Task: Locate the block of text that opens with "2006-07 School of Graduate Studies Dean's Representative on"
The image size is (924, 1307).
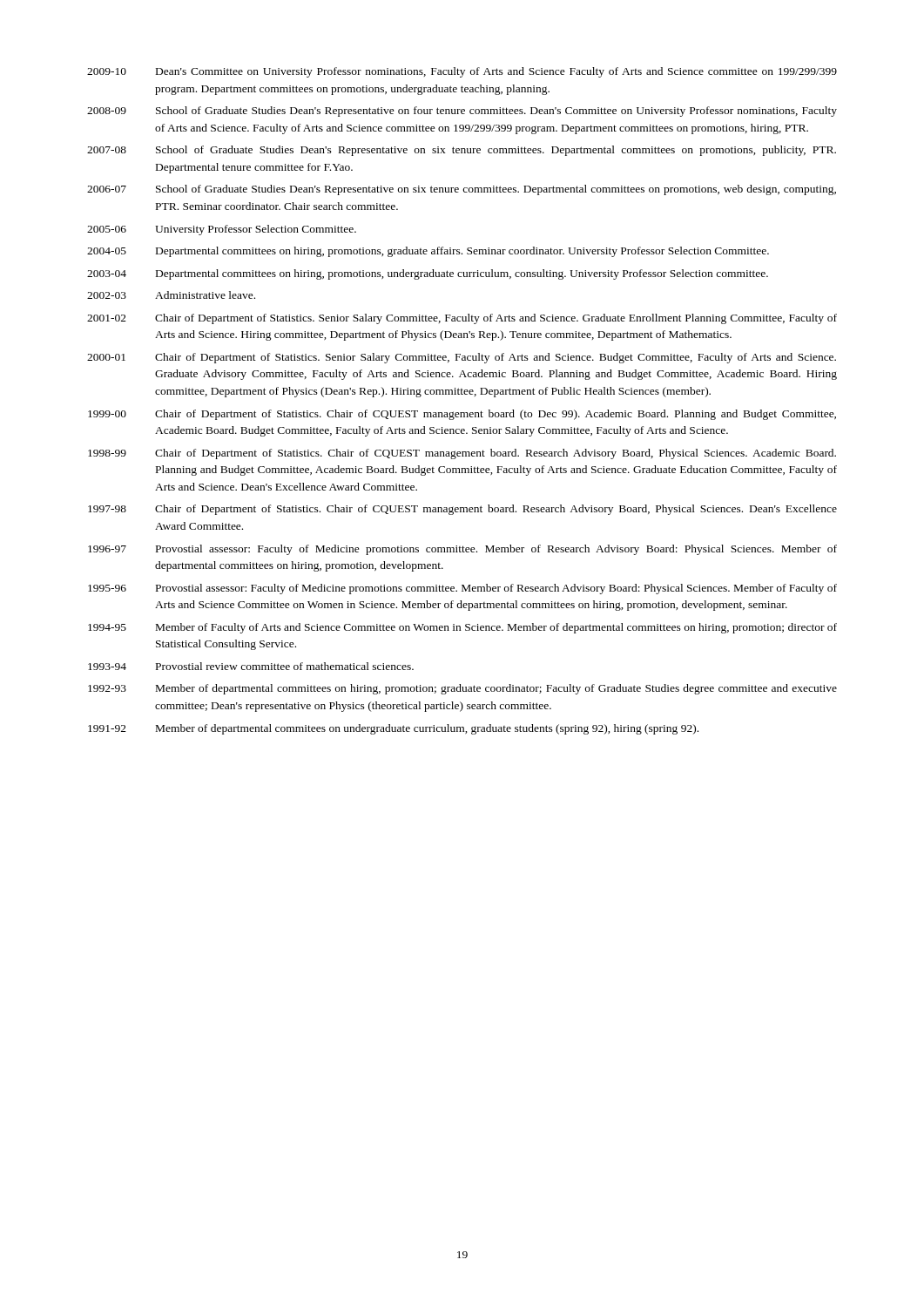Action: (462, 198)
